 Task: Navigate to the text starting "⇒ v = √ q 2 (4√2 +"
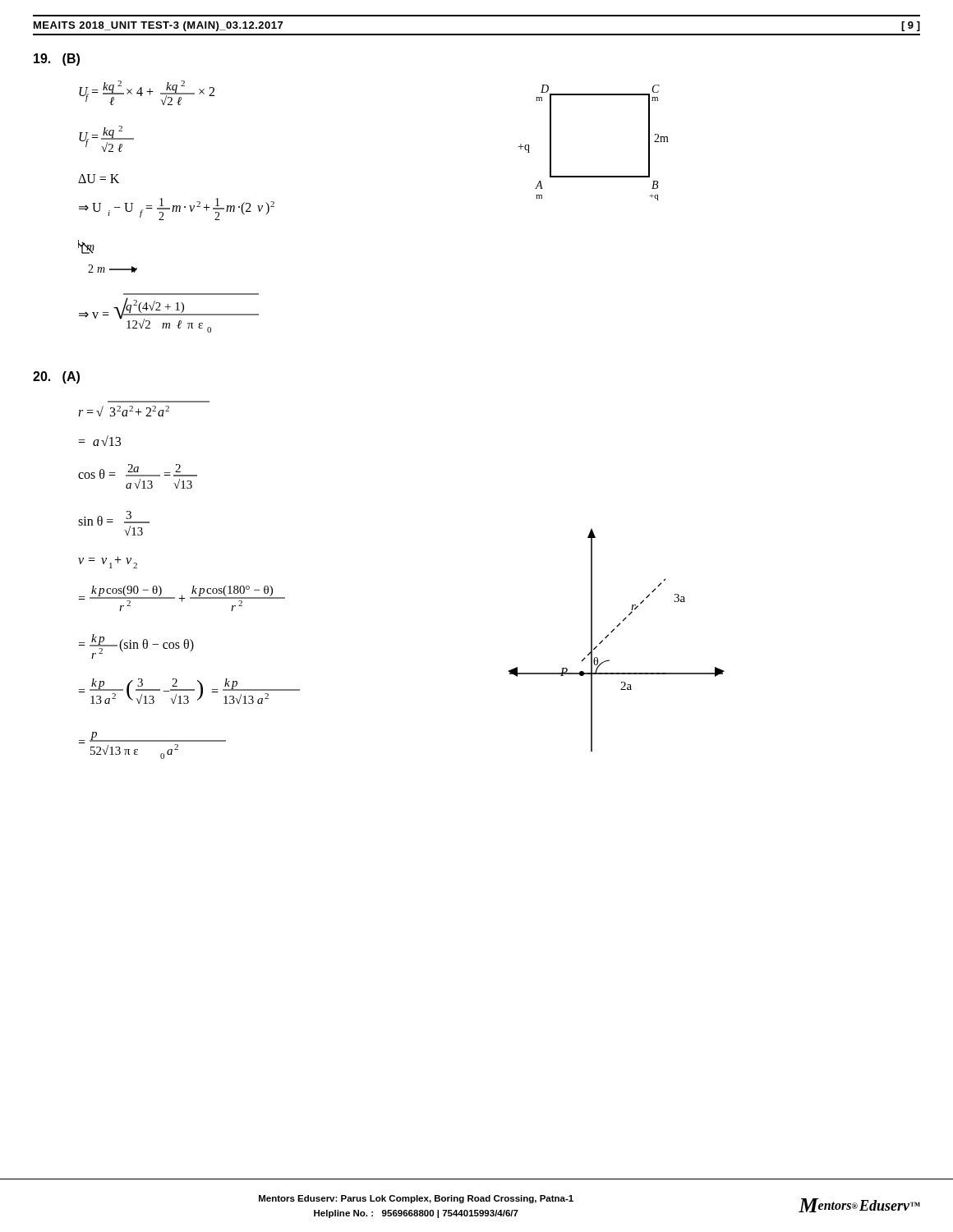pyautogui.click(x=193, y=314)
